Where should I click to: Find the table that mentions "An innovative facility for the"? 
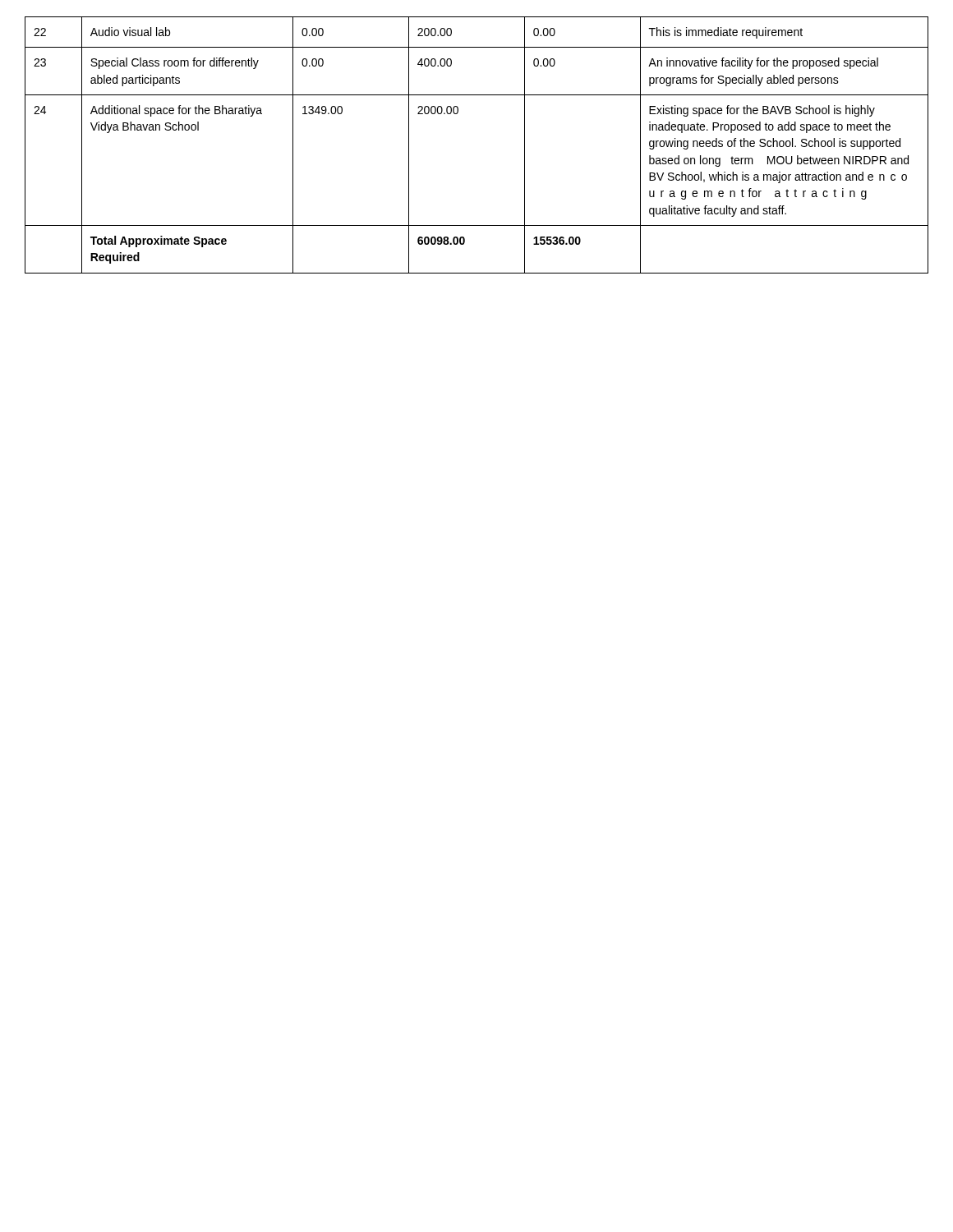point(476,145)
